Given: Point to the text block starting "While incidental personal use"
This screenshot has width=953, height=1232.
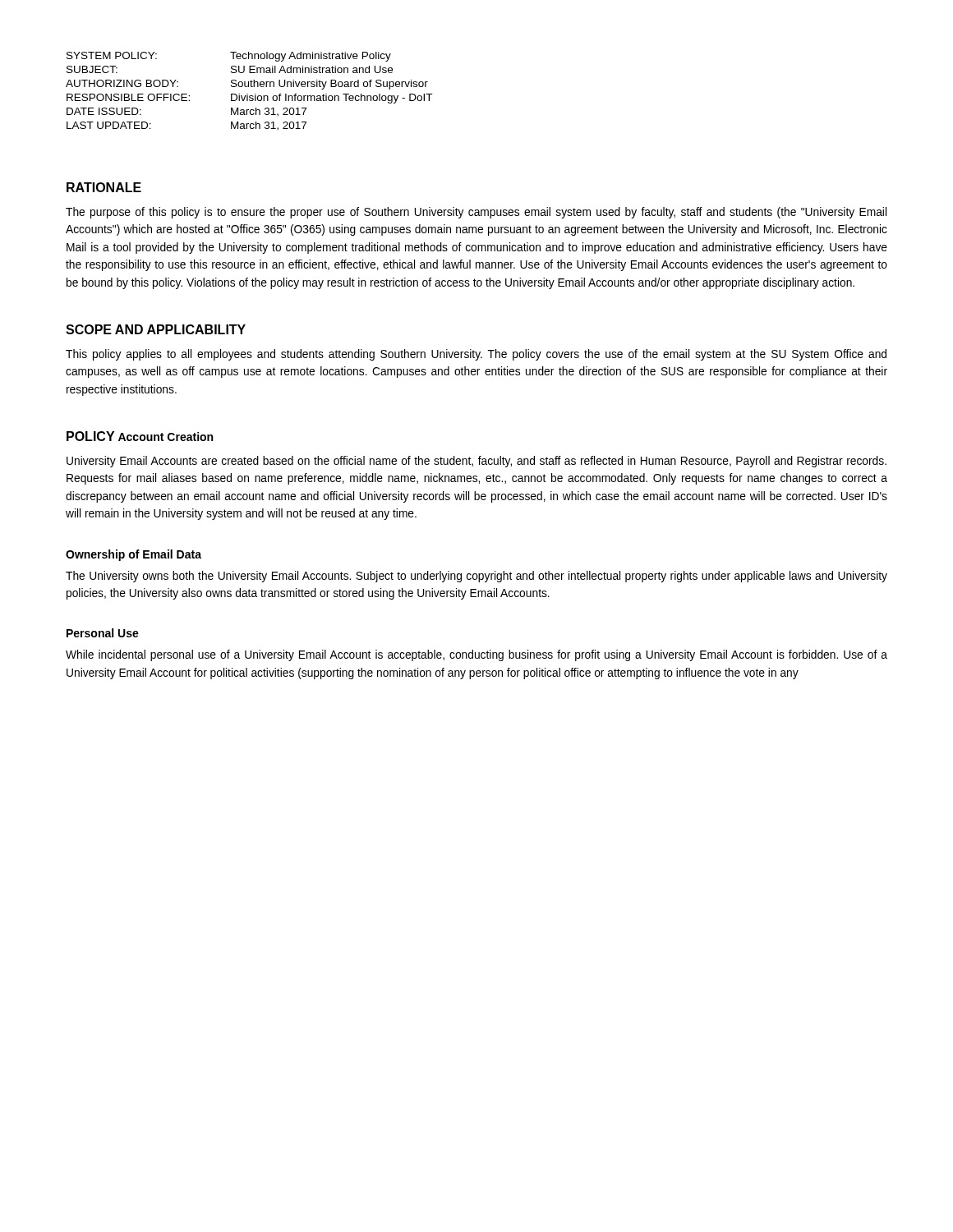Looking at the screenshot, I should coord(476,664).
